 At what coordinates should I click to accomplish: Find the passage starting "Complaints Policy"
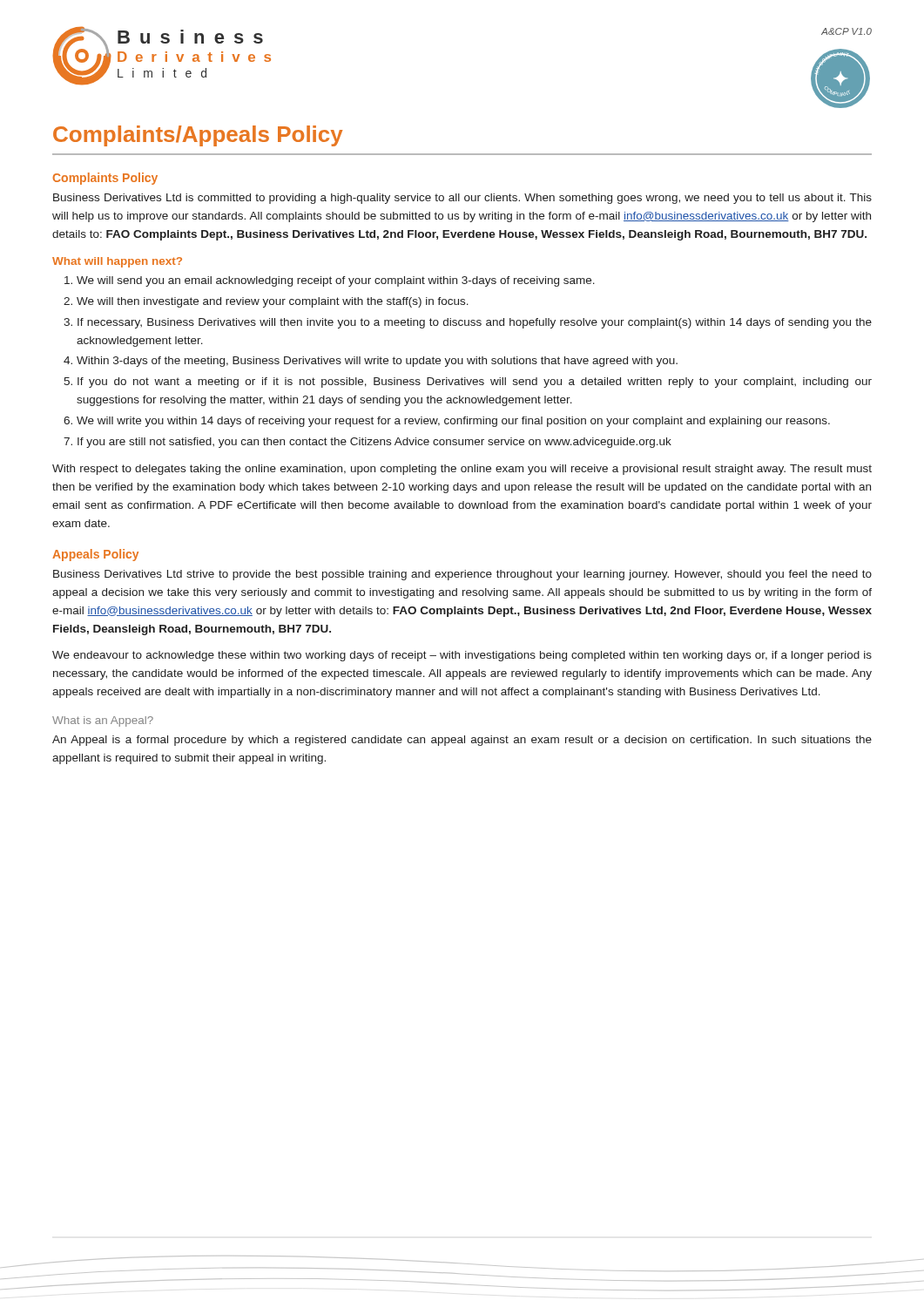pos(105,178)
